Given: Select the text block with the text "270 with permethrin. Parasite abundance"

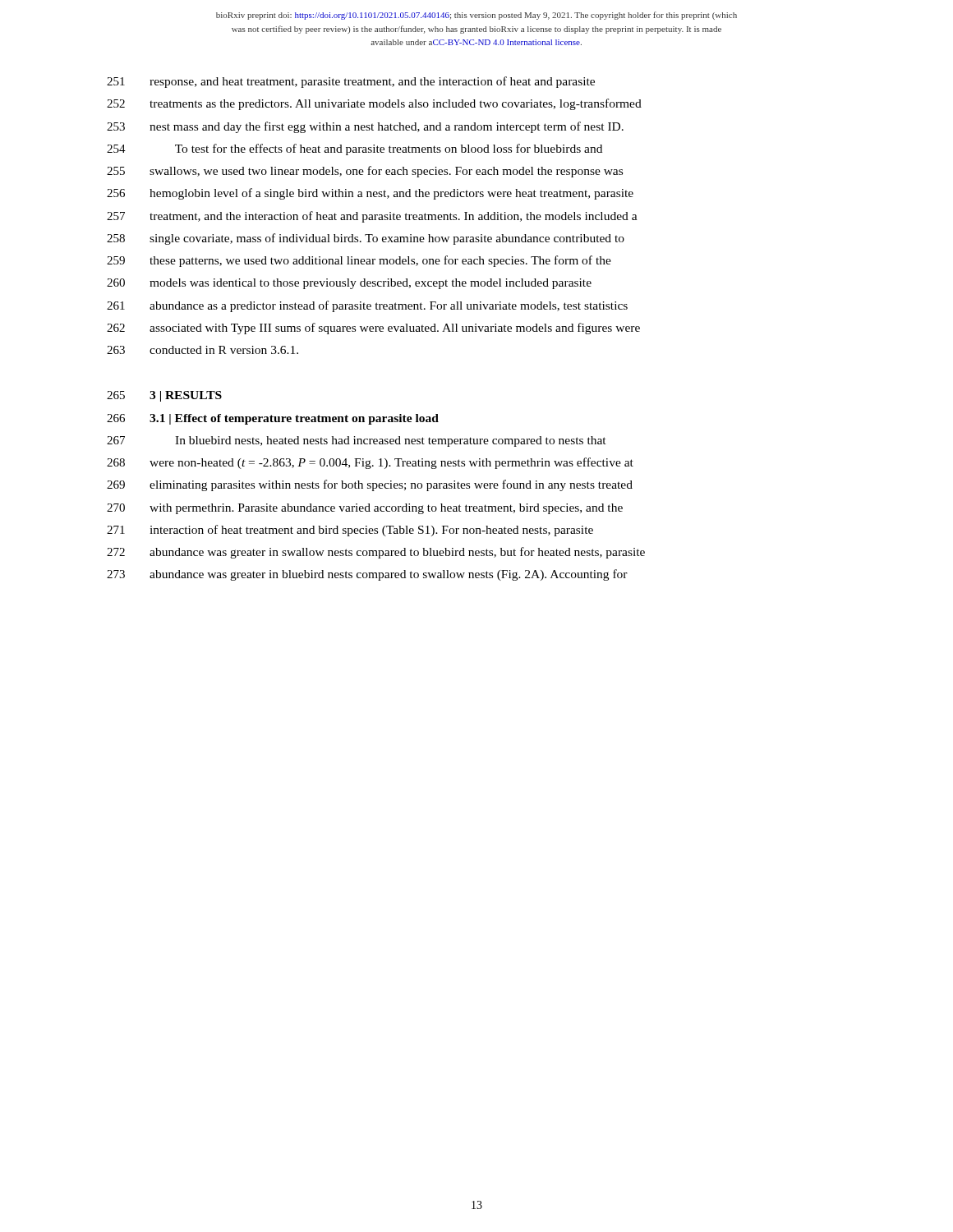Looking at the screenshot, I should point(493,507).
